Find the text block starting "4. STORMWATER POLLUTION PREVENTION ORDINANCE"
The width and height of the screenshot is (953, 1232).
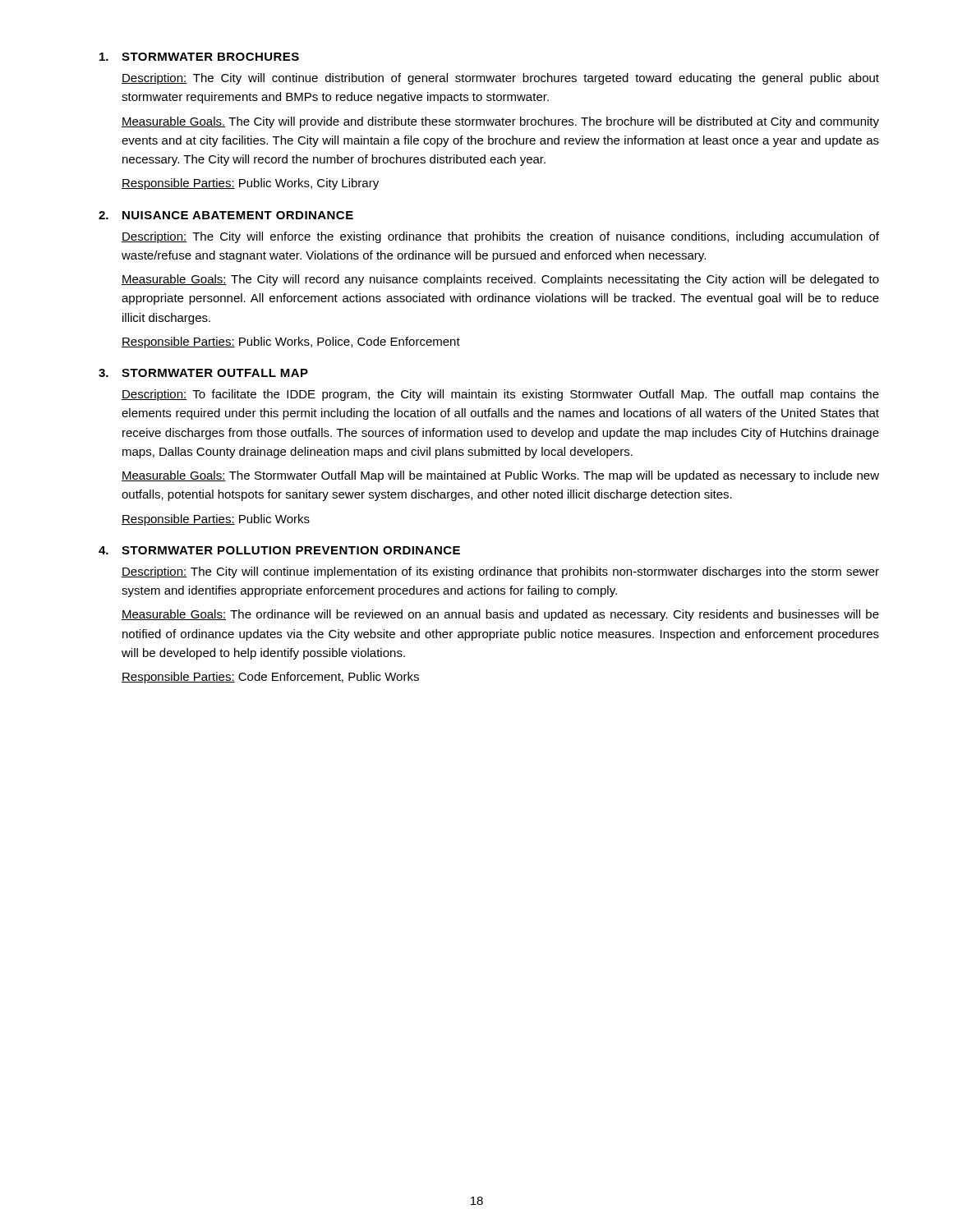tap(489, 614)
